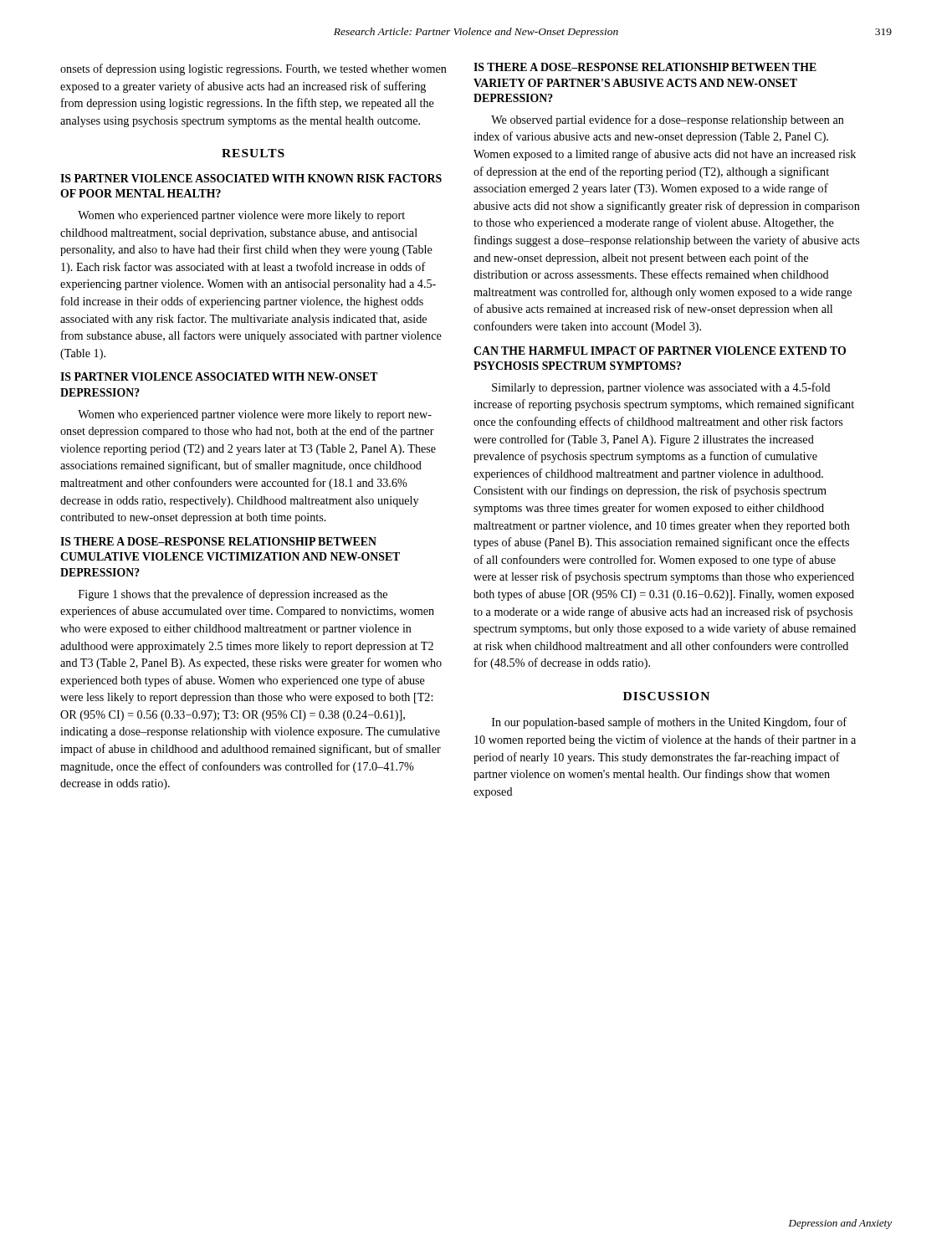Find the text block that says "onsets of depression"

(253, 95)
